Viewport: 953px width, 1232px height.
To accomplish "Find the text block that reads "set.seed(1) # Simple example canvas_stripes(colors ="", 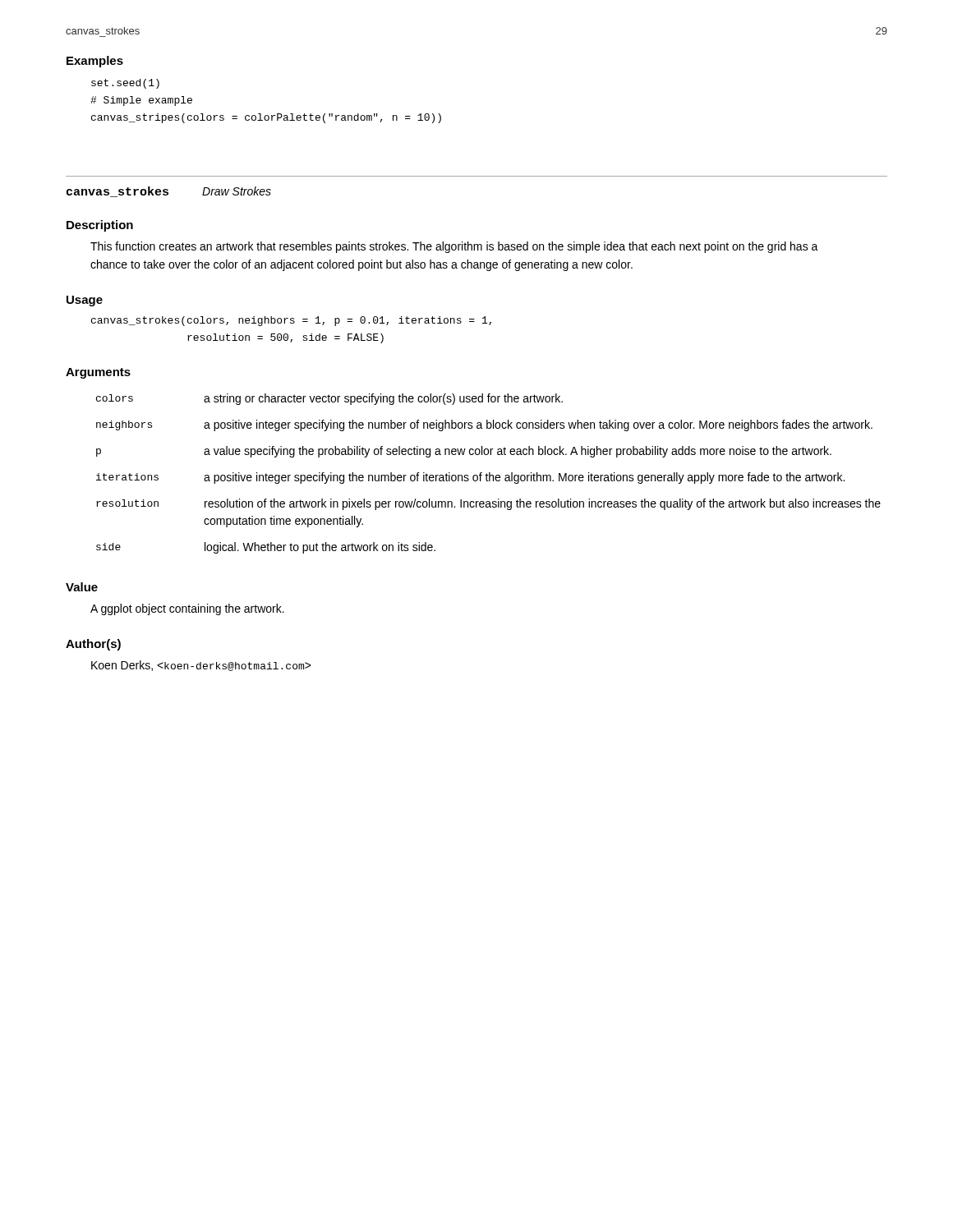I will (125, 84).
